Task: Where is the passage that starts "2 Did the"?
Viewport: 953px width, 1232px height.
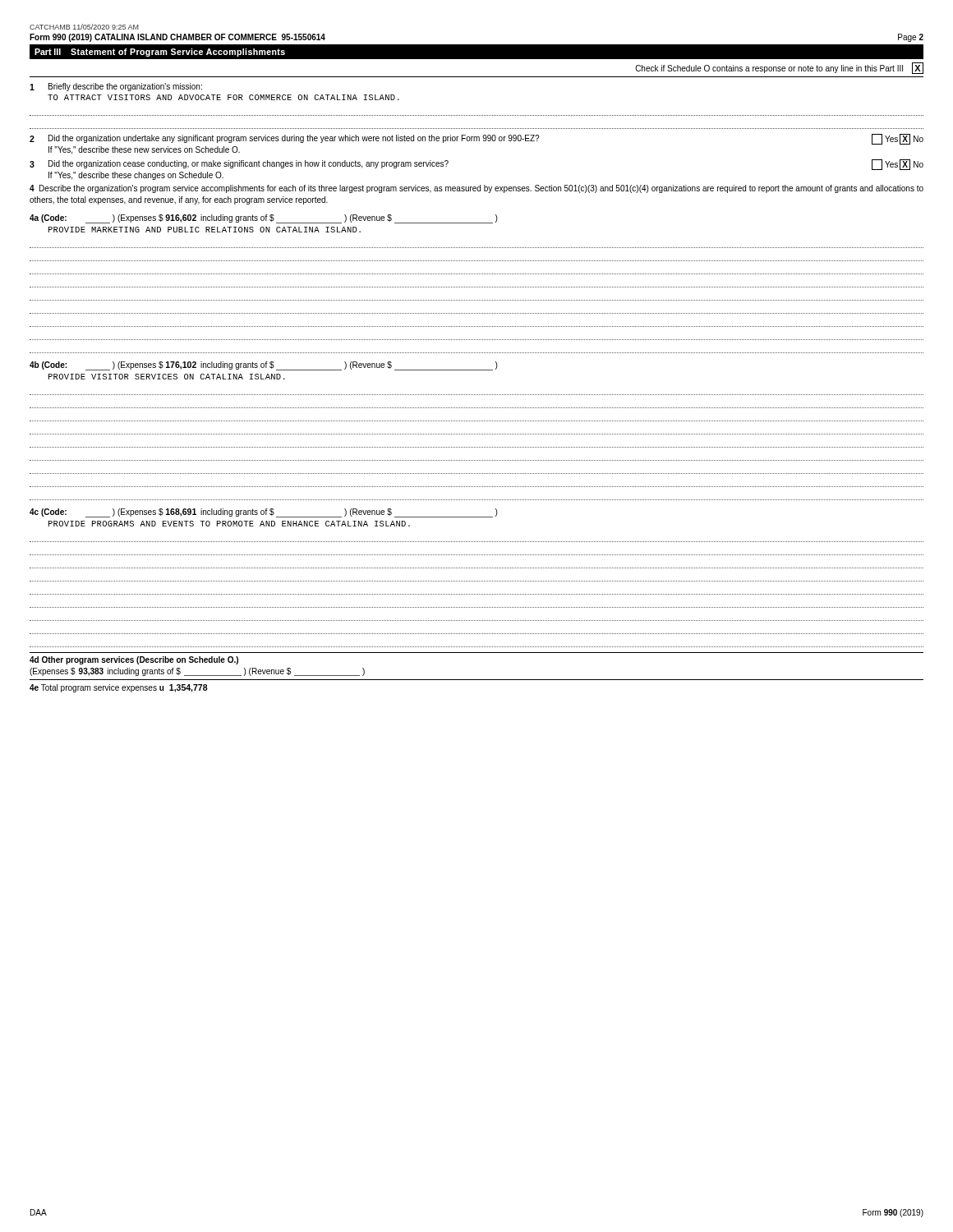Action: pos(476,144)
